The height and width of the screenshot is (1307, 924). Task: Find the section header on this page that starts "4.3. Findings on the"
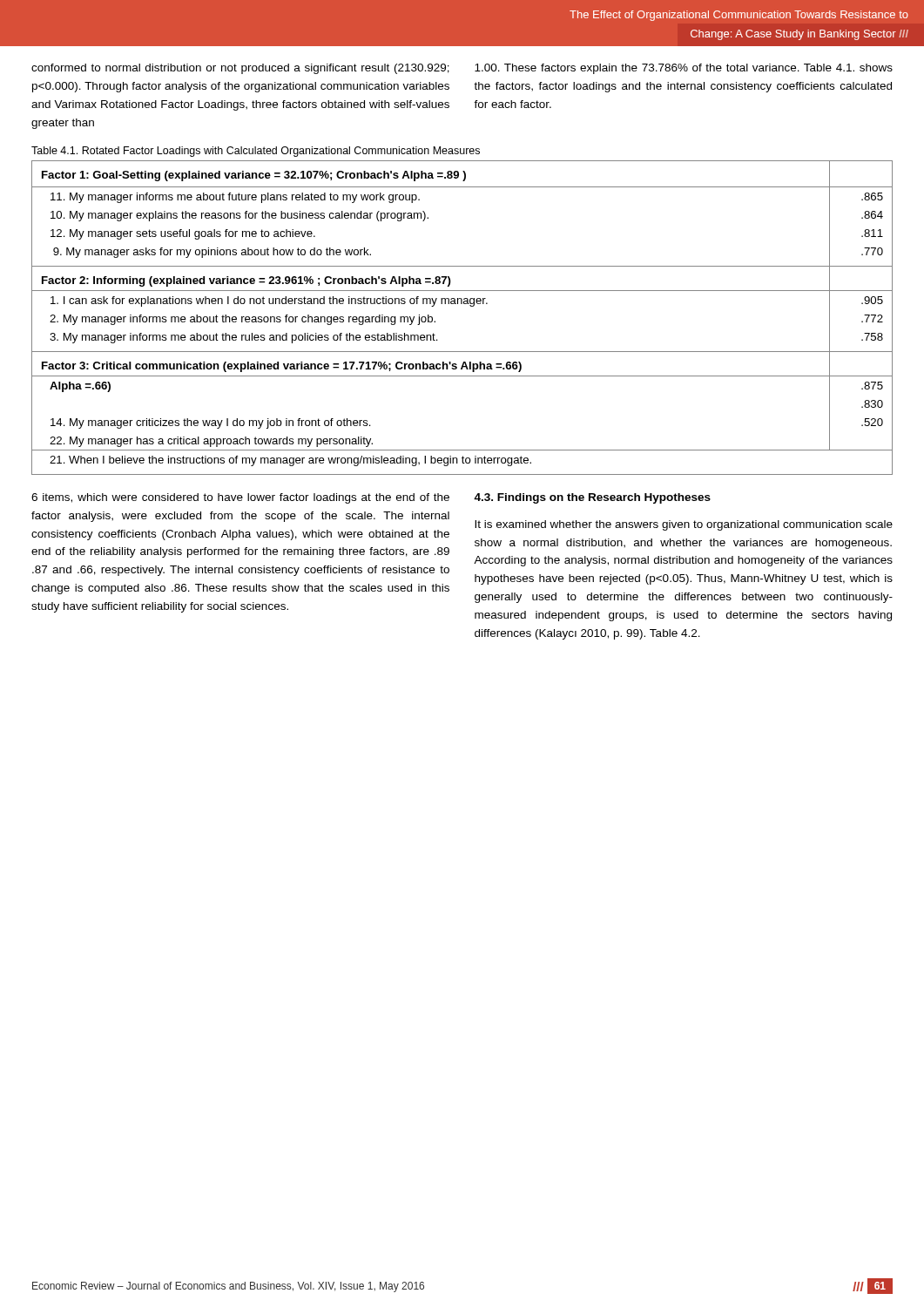[592, 497]
